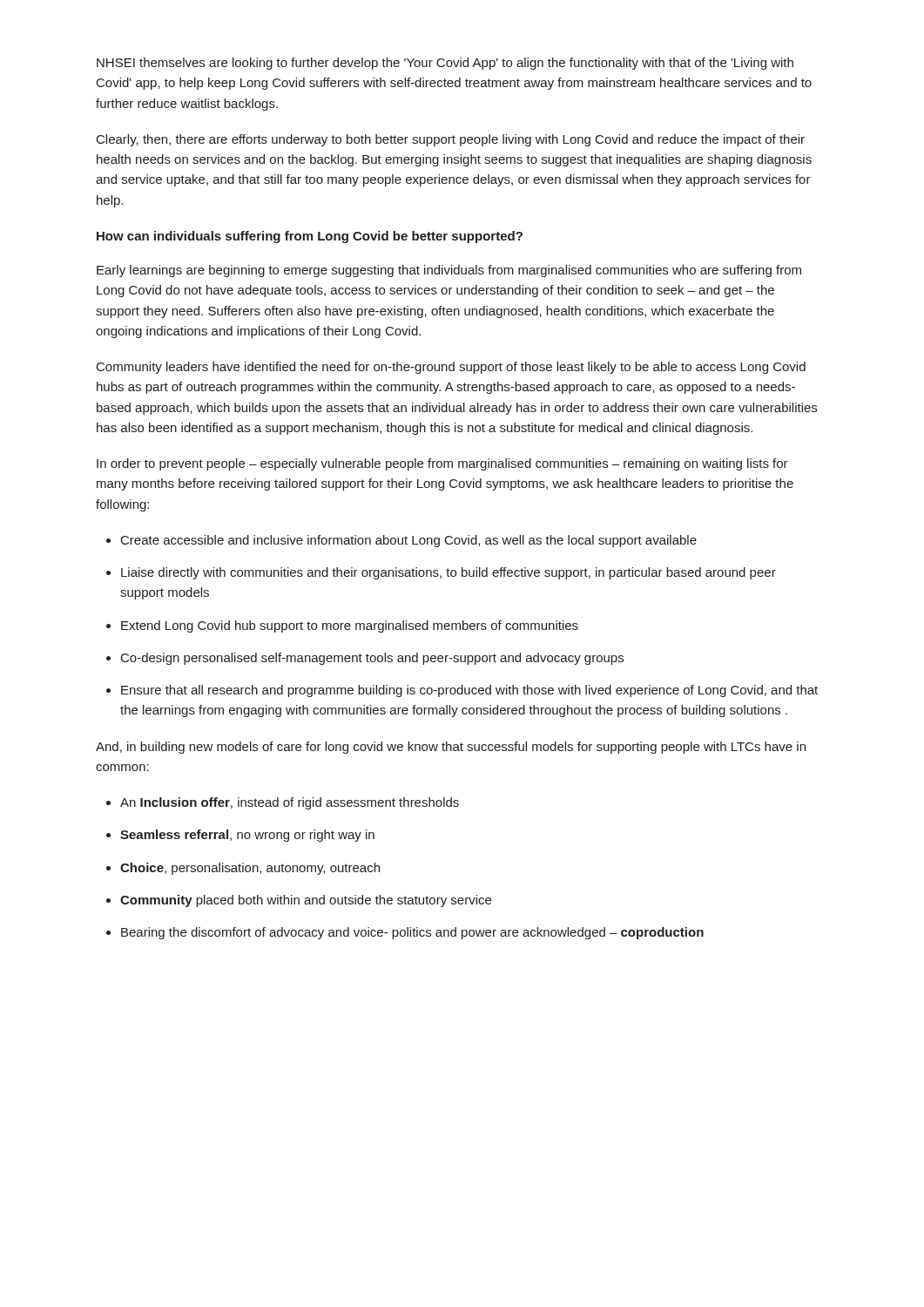Locate the text block containing "In order to prevent"
This screenshot has width=924, height=1307.
click(x=445, y=483)
